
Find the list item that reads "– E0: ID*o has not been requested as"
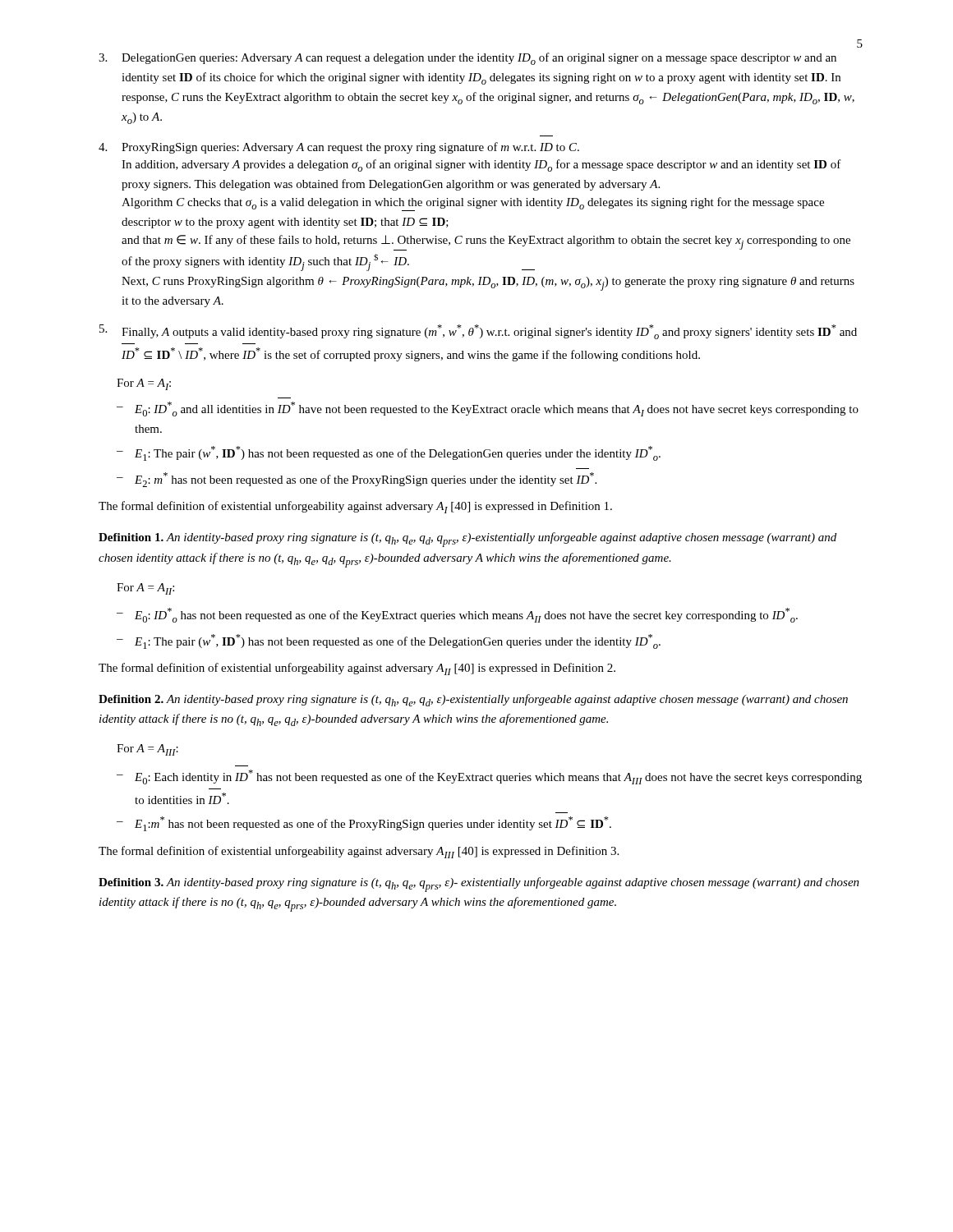click(x=490, y=615)
